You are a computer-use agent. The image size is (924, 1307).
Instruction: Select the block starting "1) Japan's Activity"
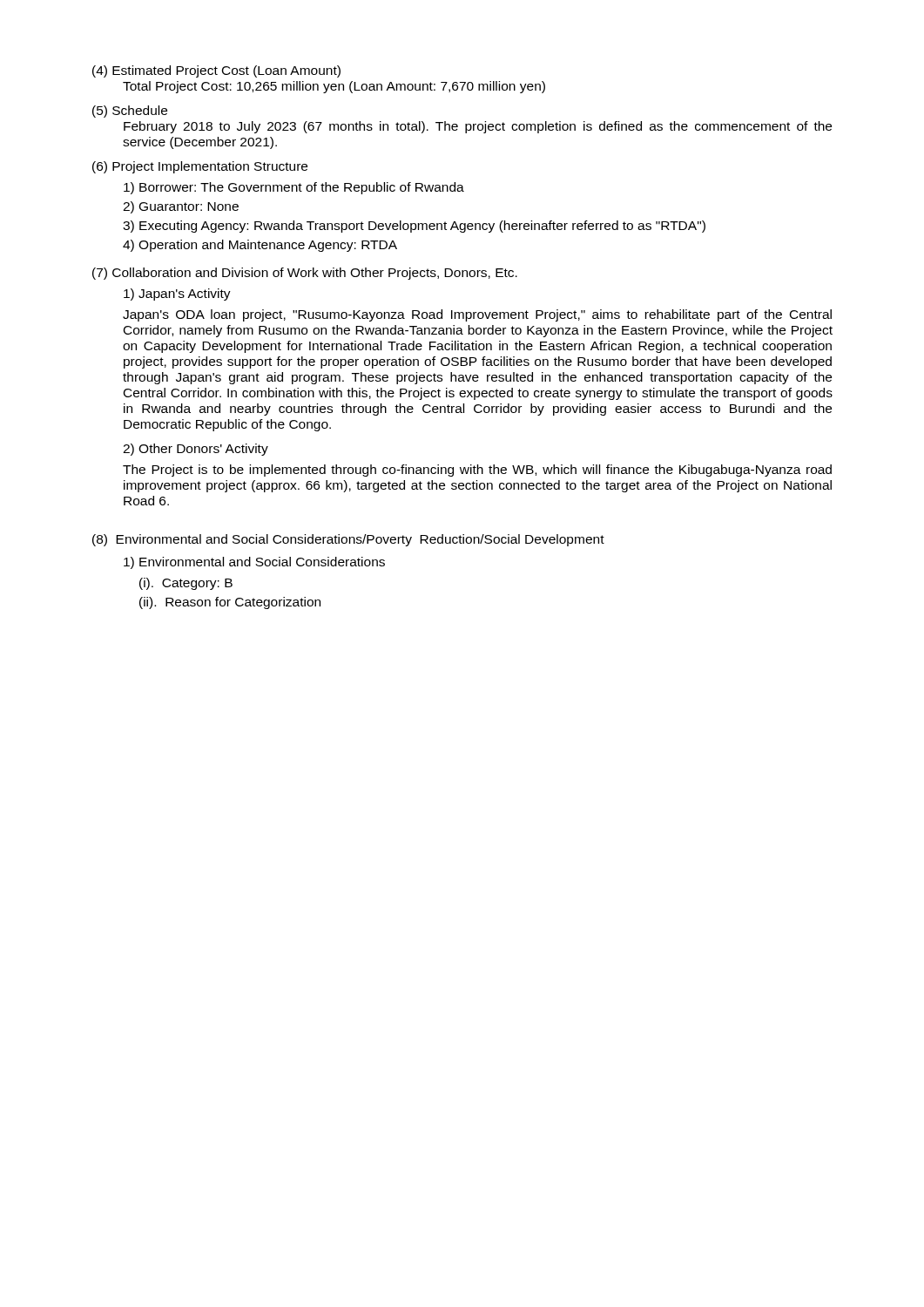[177, 295]
